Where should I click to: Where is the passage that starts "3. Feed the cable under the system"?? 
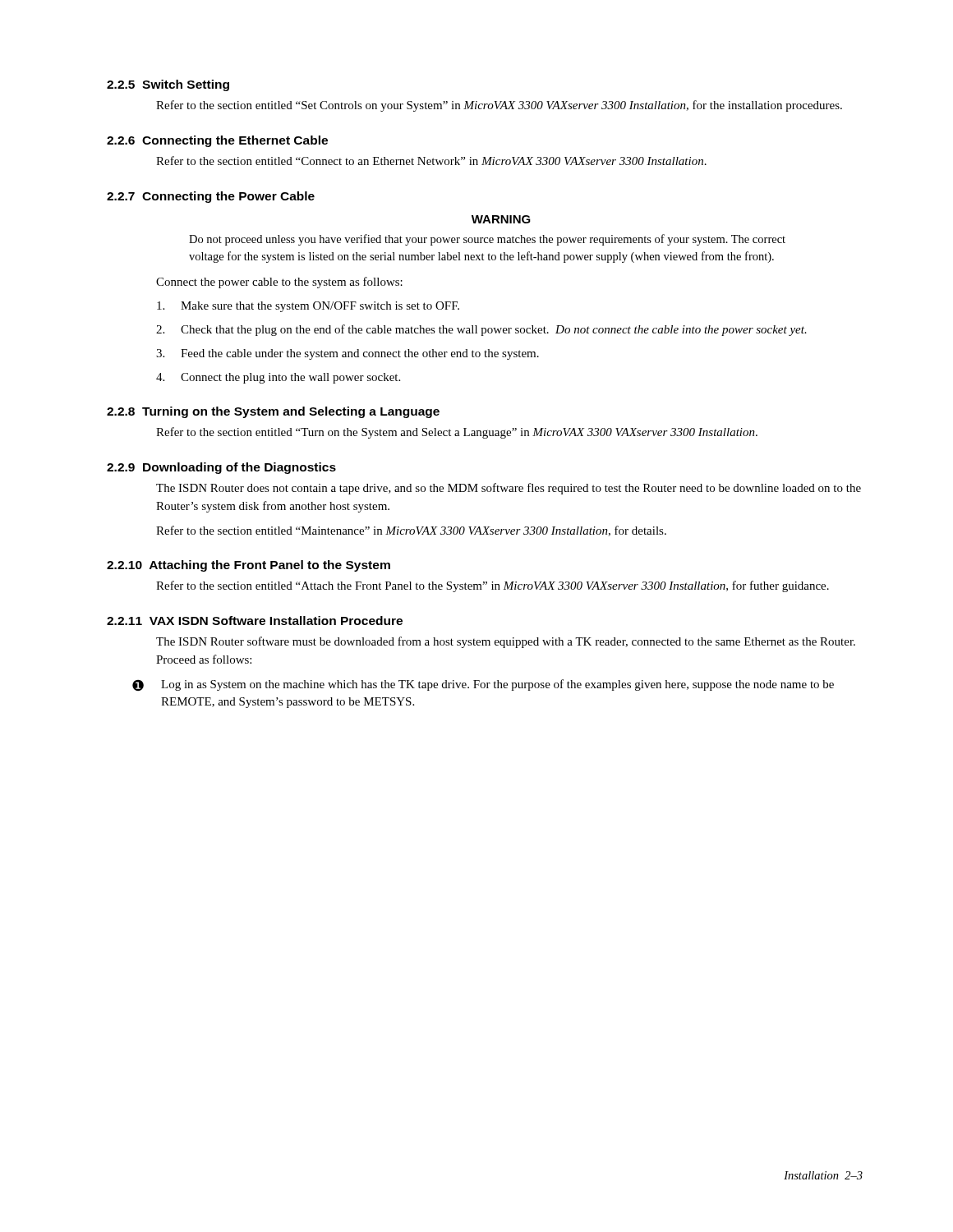(509, 354)
